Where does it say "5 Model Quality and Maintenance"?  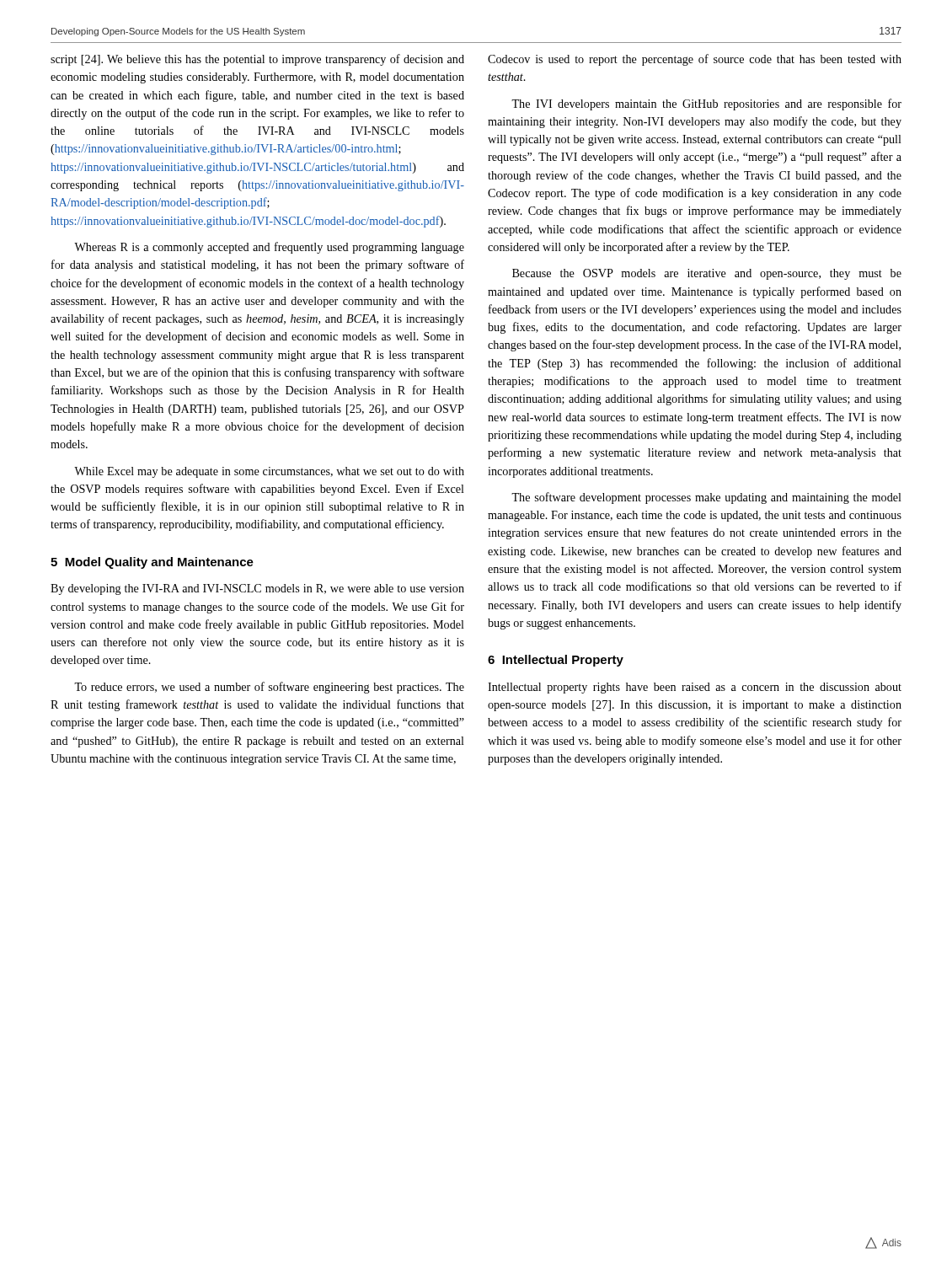[x=152, y=561]
